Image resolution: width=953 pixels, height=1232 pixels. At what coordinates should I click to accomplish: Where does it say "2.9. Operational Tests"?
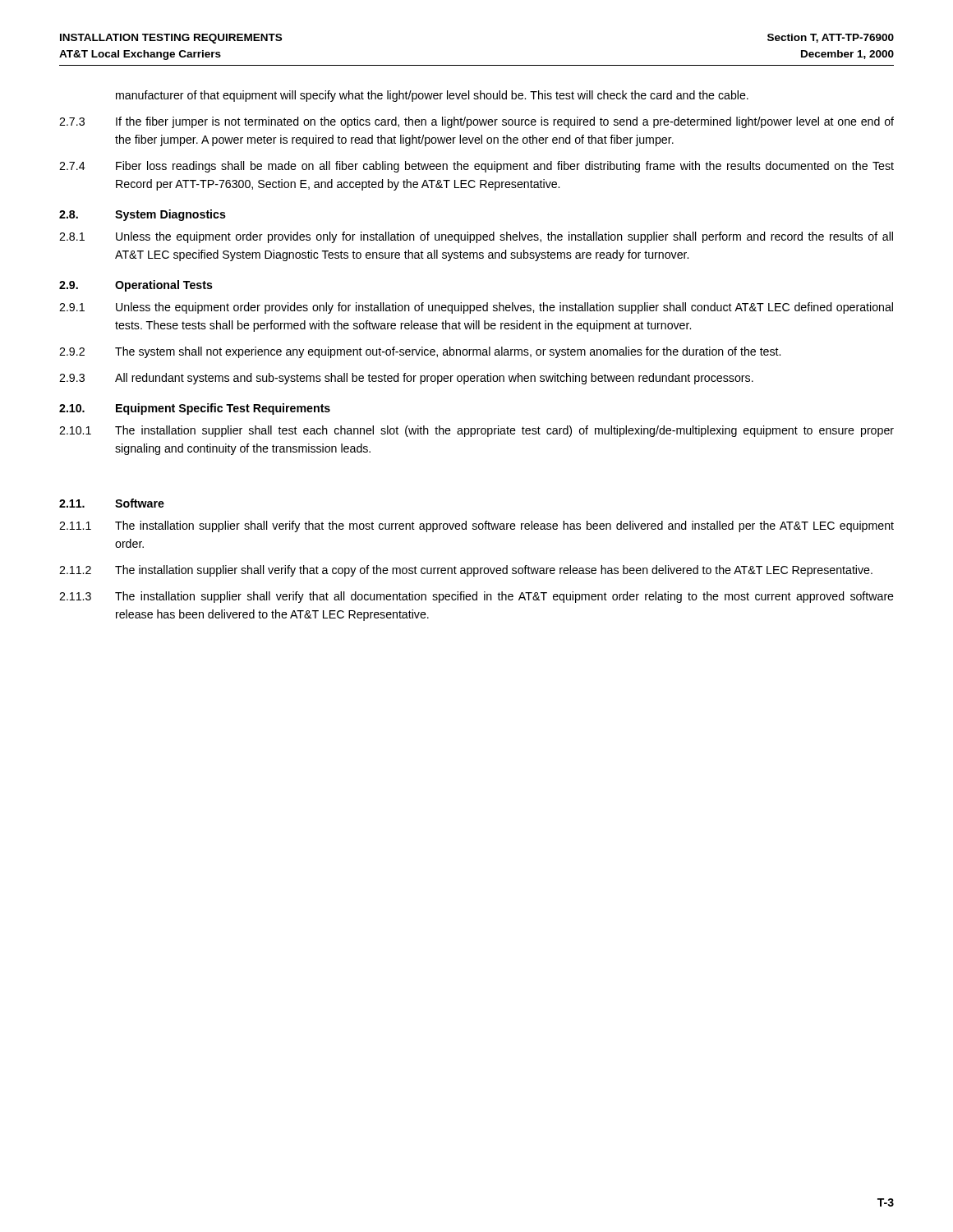[x=136, y=286]
